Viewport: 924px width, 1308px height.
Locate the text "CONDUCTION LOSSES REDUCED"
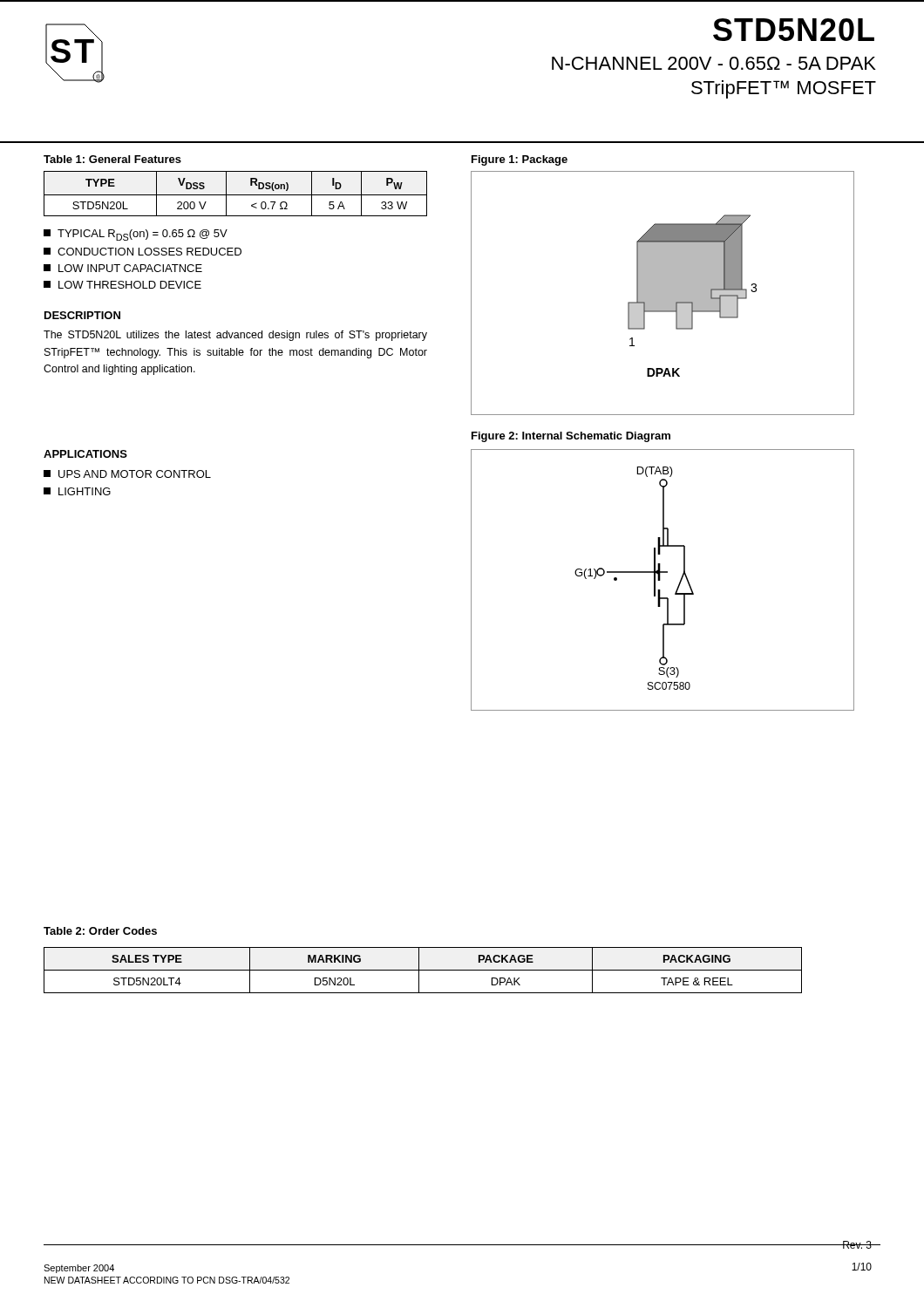pos(143,252)
